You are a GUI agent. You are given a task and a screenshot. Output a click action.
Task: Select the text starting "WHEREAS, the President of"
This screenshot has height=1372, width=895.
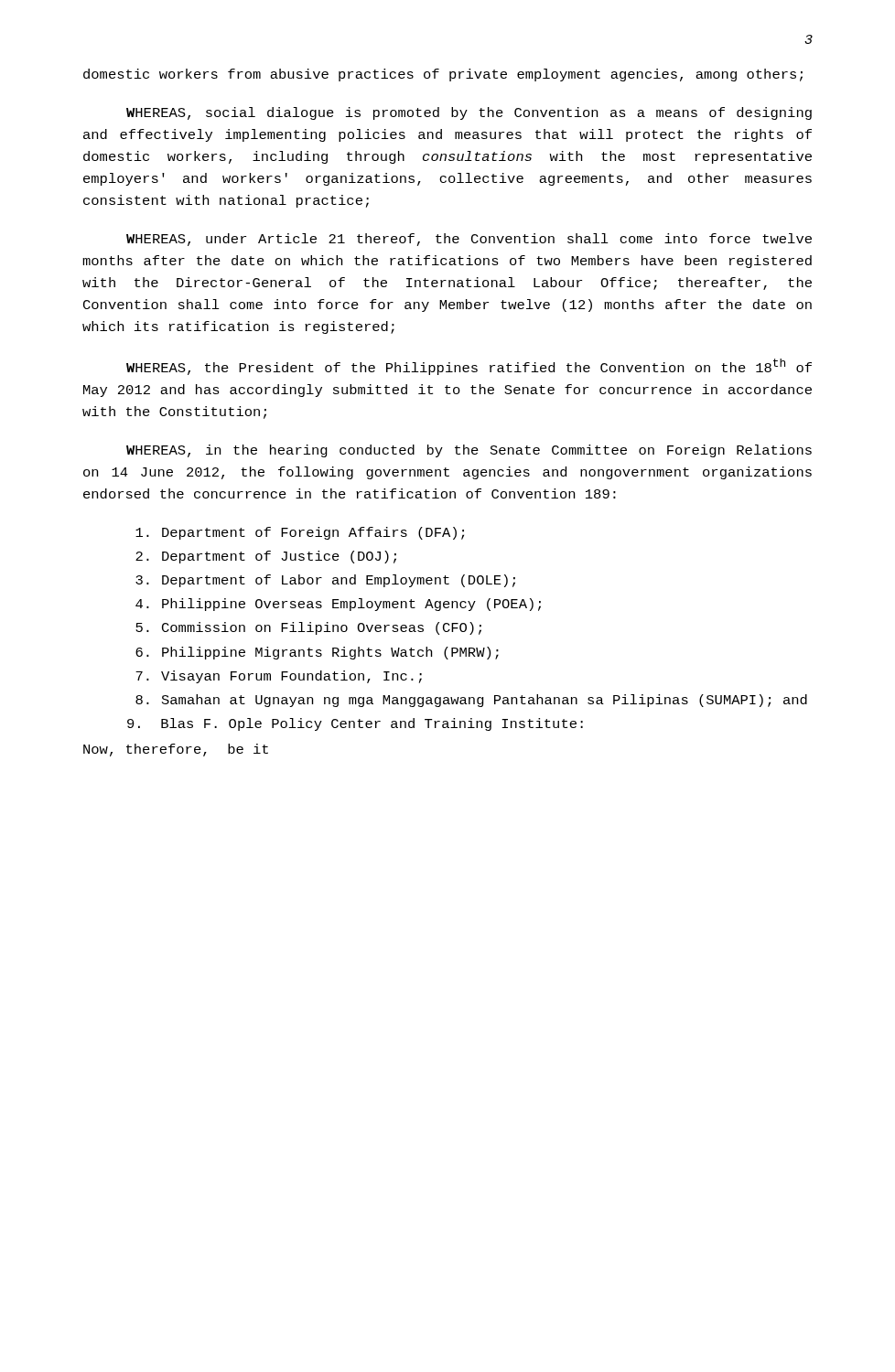(448, 389)
